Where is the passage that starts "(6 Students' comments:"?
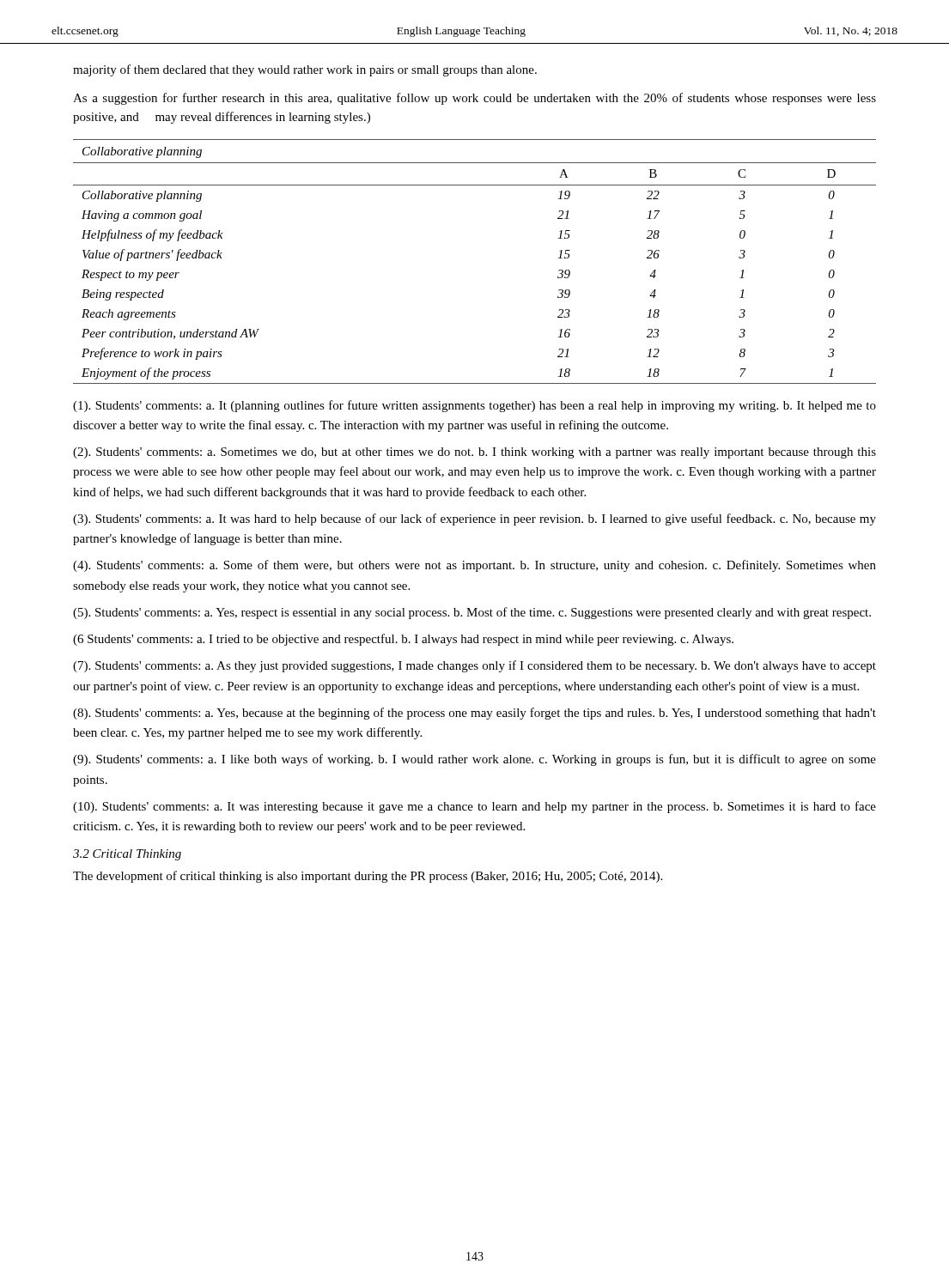 tap(404, 639)
